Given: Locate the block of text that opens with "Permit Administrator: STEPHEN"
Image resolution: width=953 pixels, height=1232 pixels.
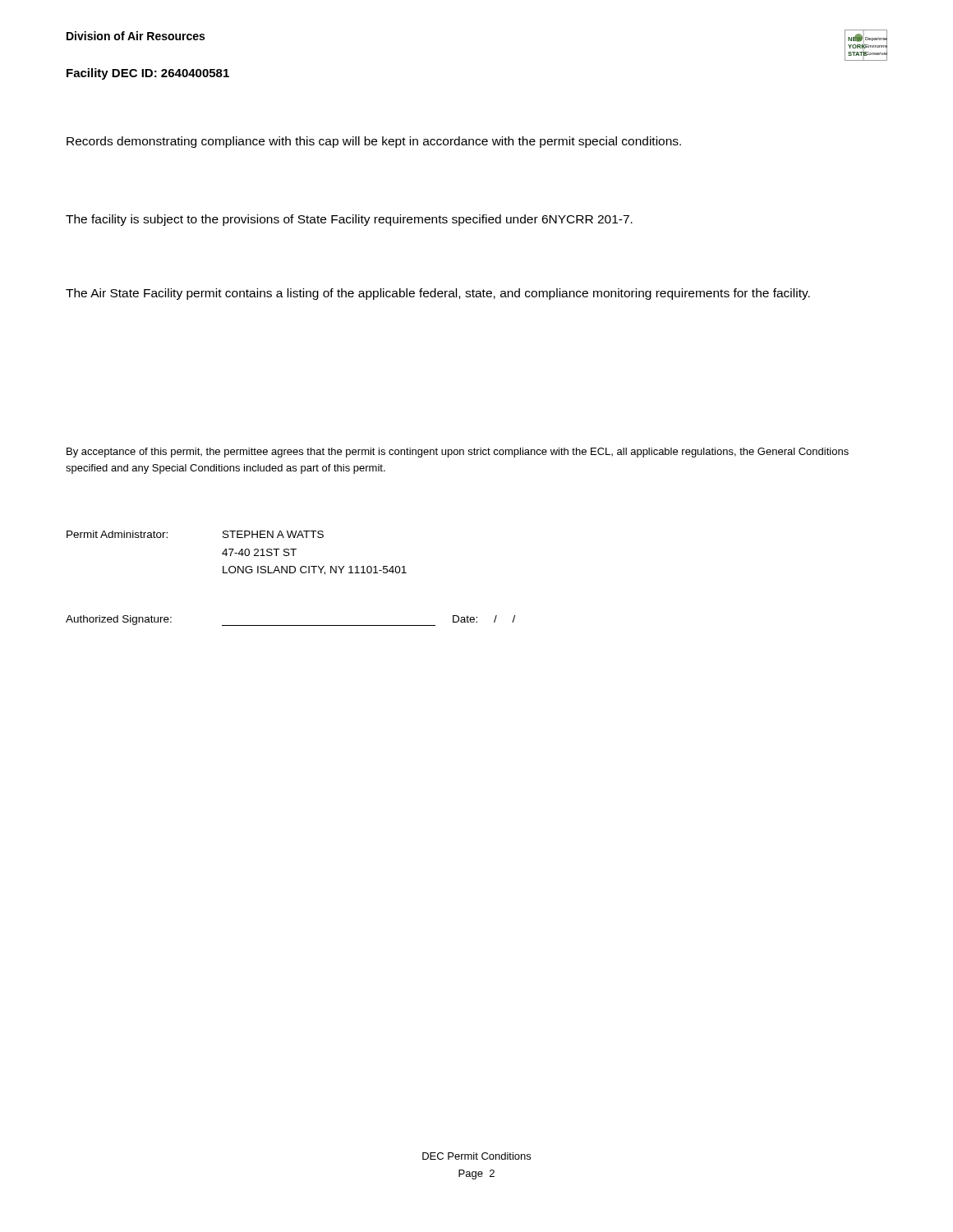Looking at the screenshot, I should (x=237, y=553).
